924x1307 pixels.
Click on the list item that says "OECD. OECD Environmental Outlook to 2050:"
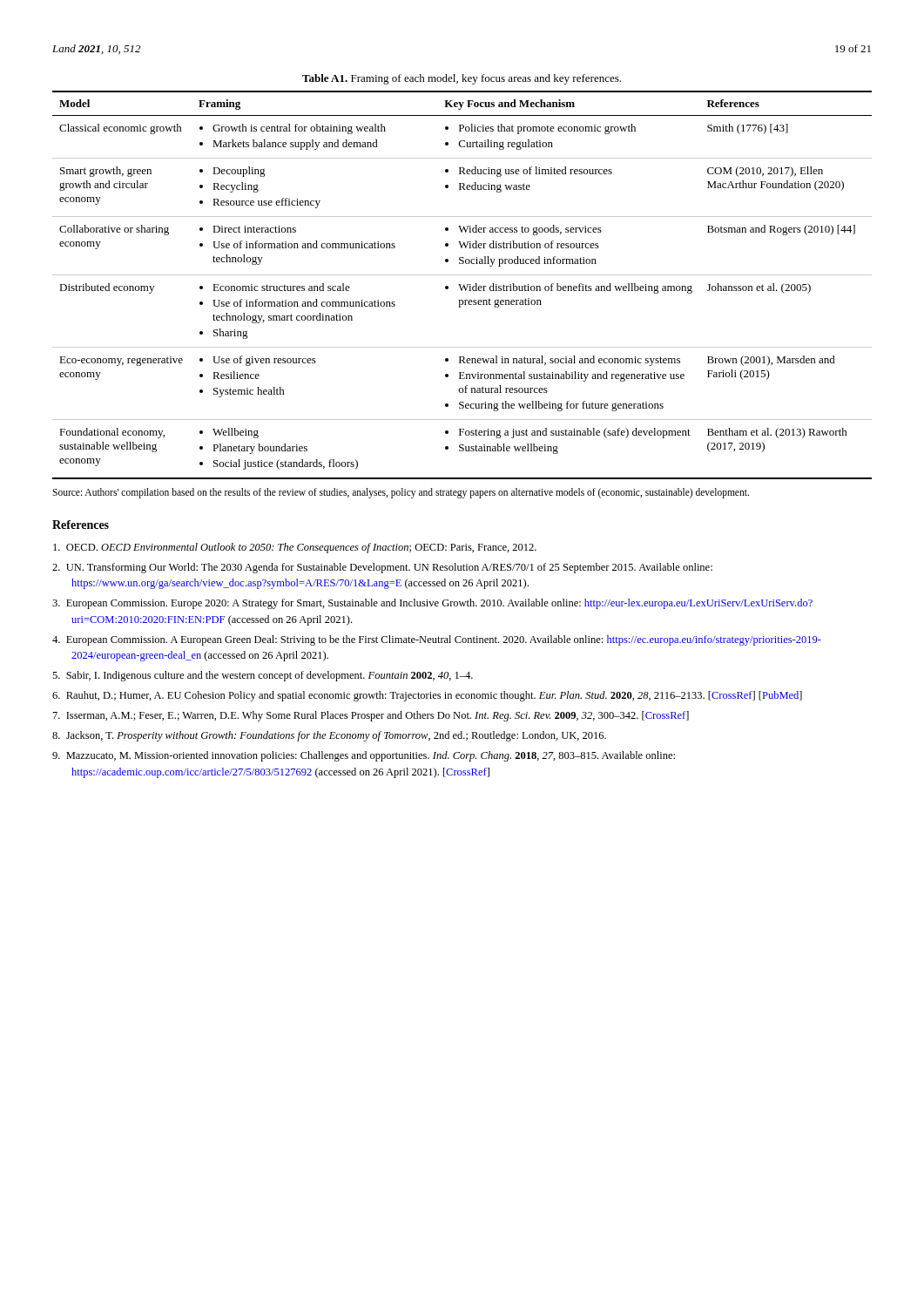295,547
